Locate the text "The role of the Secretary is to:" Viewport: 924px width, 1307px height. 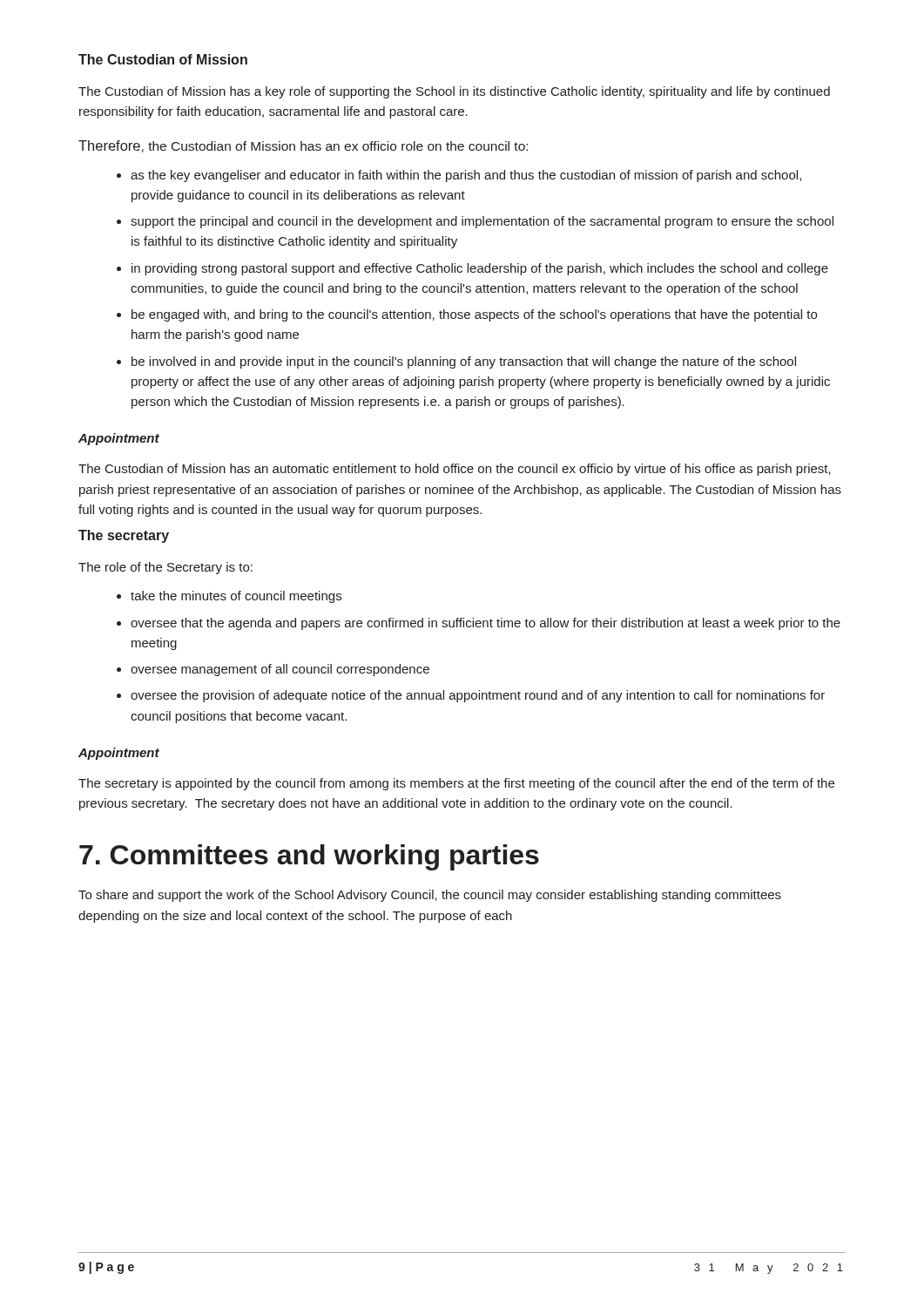tap(165, 568)
